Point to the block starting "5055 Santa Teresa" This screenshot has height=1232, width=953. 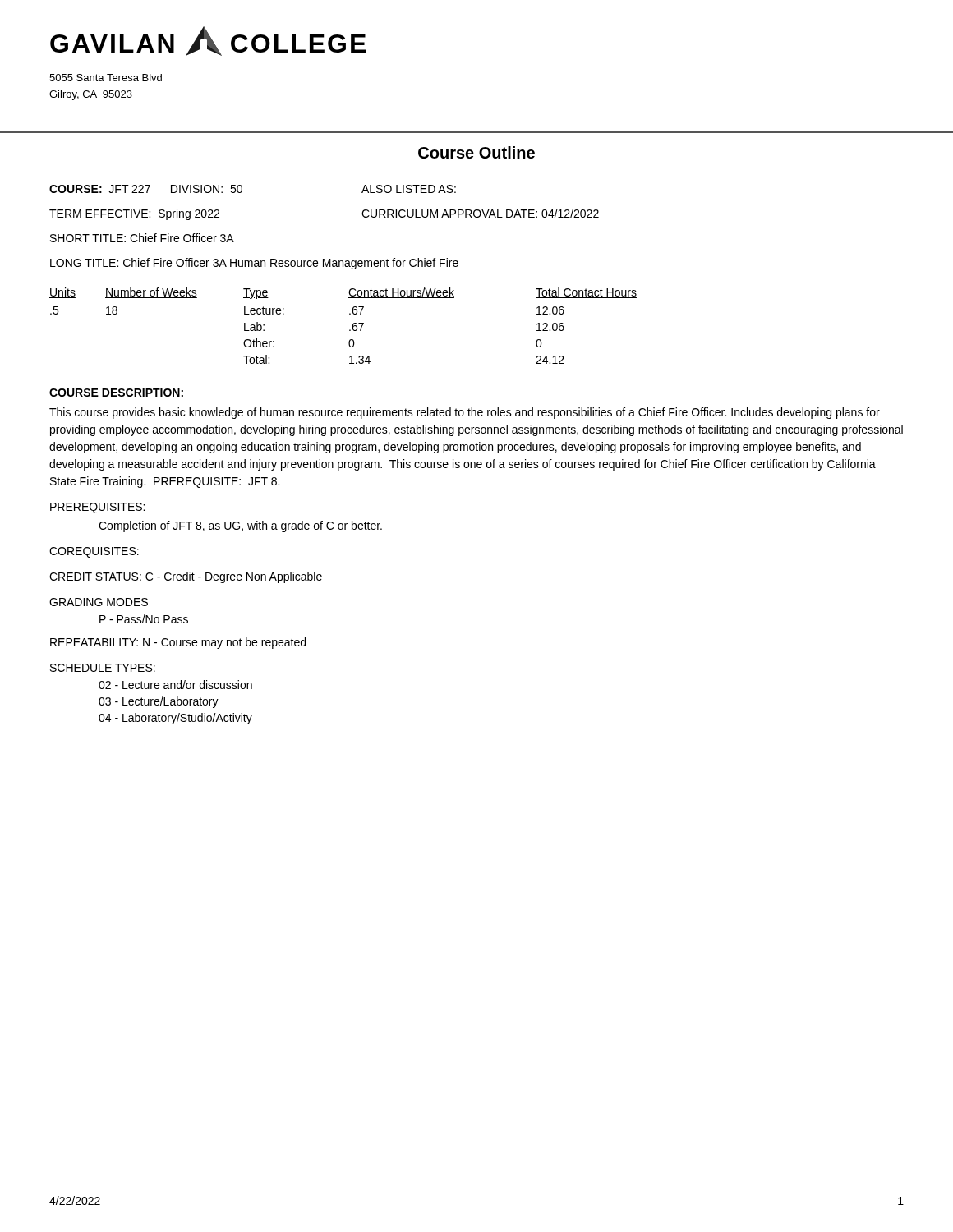[x=106, y=86]
